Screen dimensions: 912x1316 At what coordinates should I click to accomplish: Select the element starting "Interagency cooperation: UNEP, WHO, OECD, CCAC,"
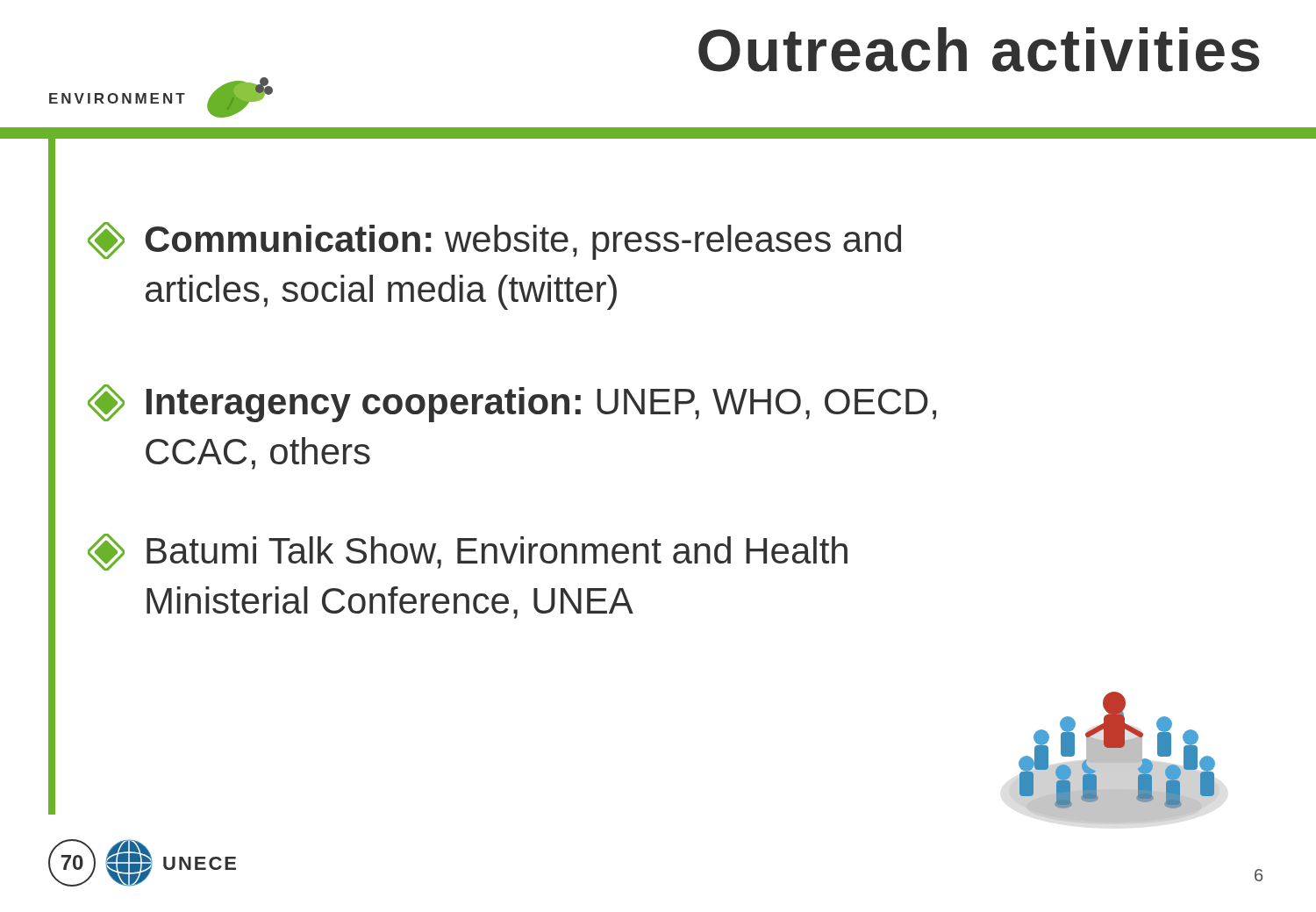(x=548, y=427)
